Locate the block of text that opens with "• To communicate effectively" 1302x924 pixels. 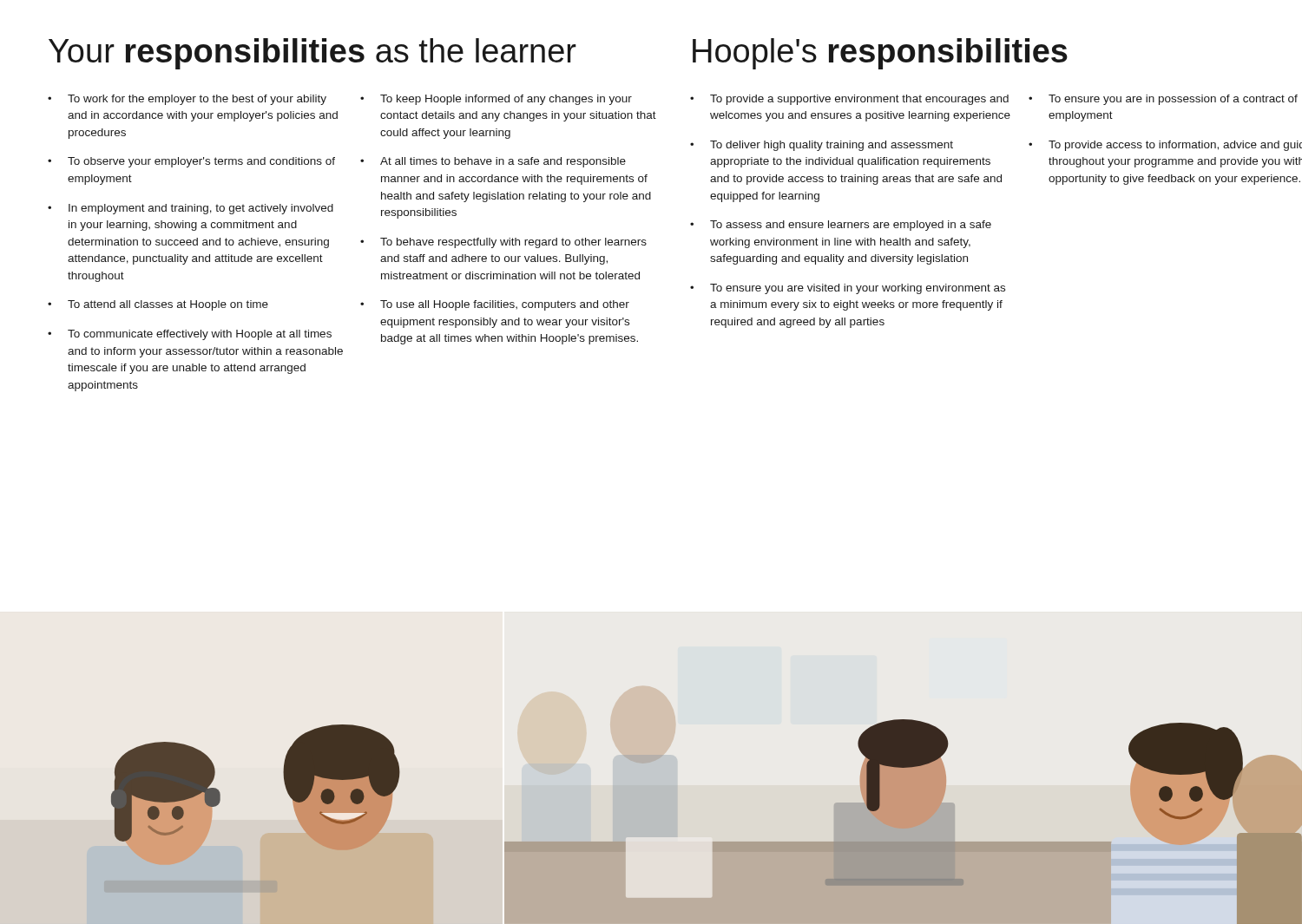pyautogui.click(x=196, y=359)
